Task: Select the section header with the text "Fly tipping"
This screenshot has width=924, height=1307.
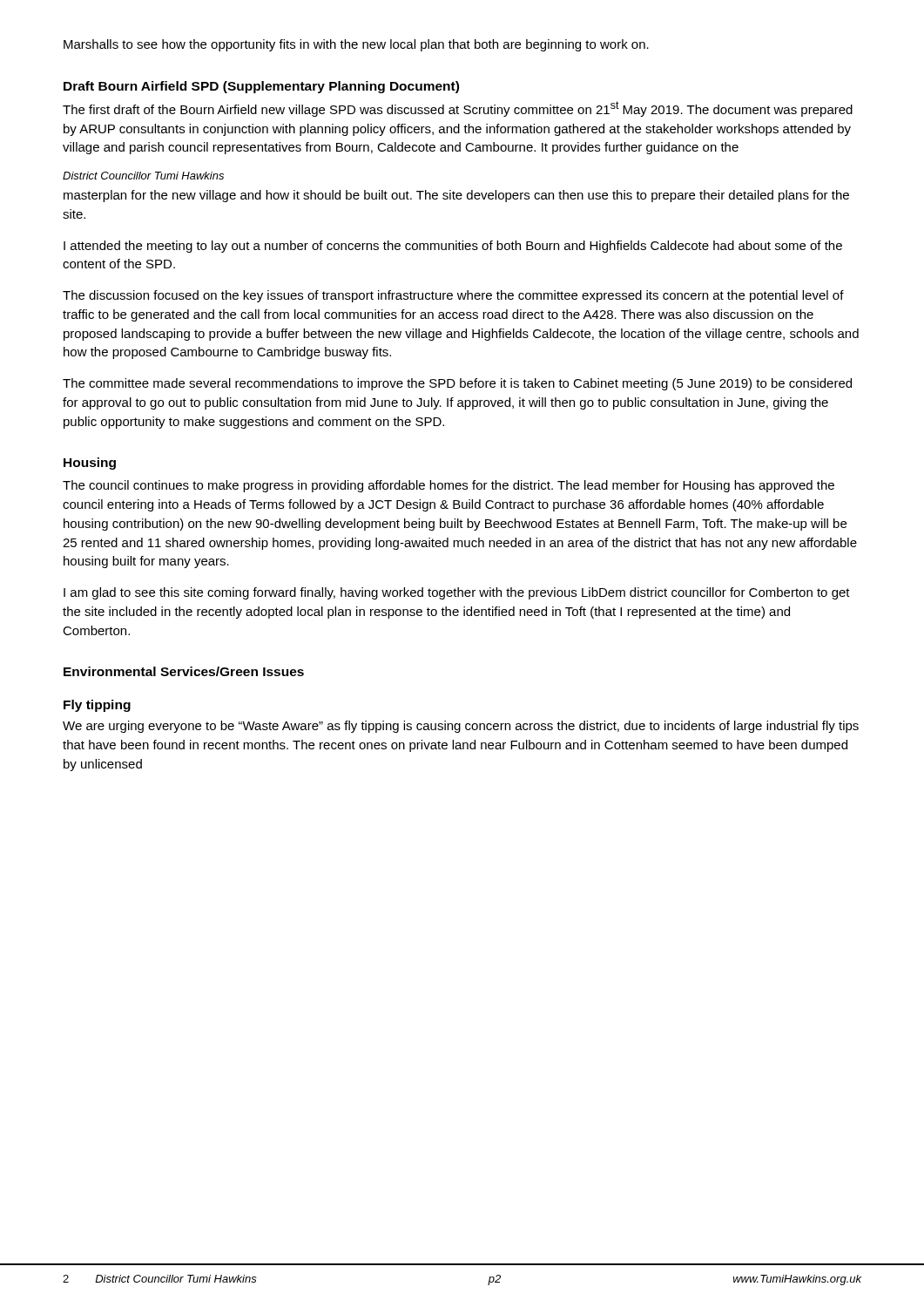Action: [x=97, y=705]
